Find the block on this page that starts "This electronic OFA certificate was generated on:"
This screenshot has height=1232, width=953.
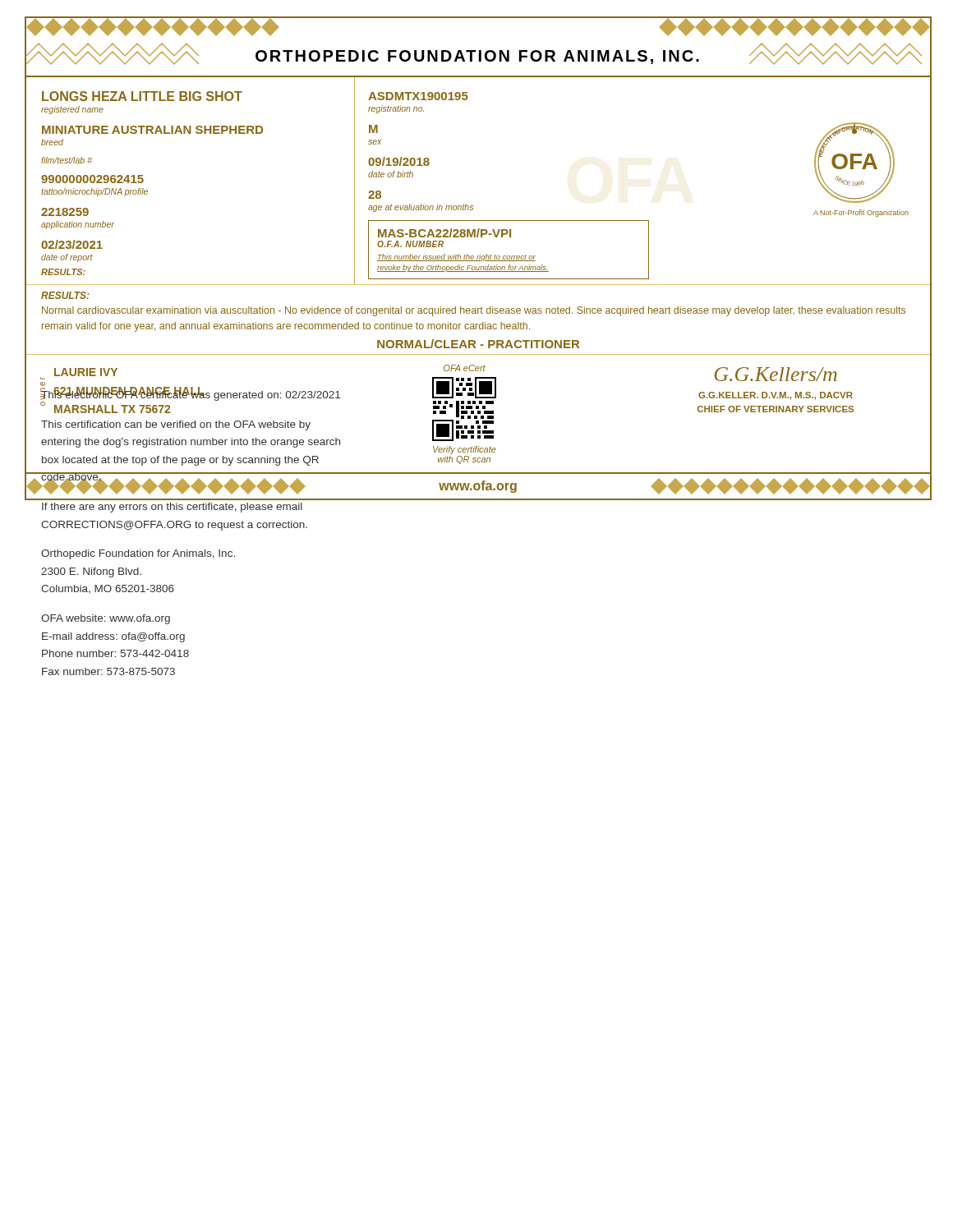(x=447, y=420)
